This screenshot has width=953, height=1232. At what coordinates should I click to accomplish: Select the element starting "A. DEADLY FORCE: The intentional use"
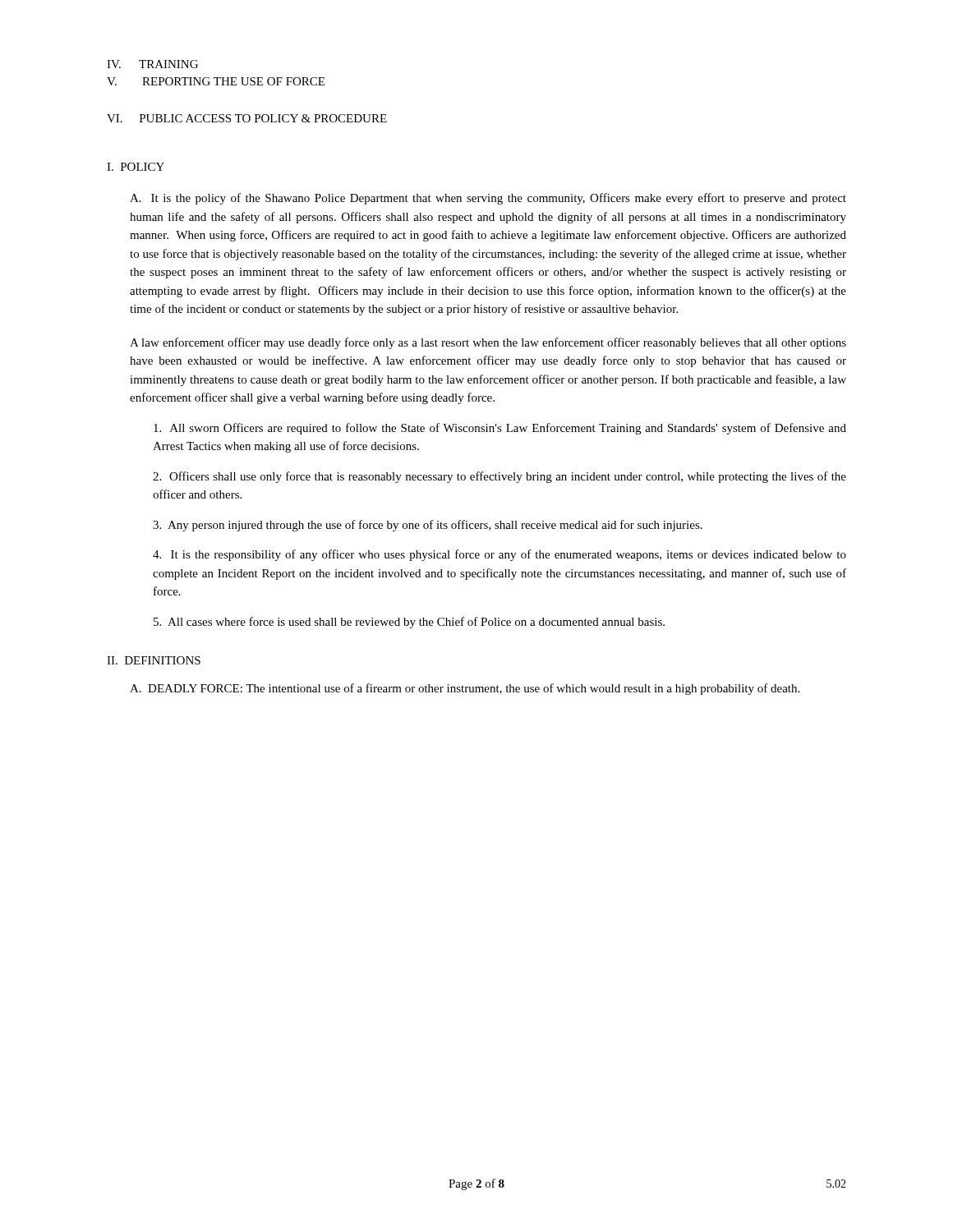pos(465,688)
